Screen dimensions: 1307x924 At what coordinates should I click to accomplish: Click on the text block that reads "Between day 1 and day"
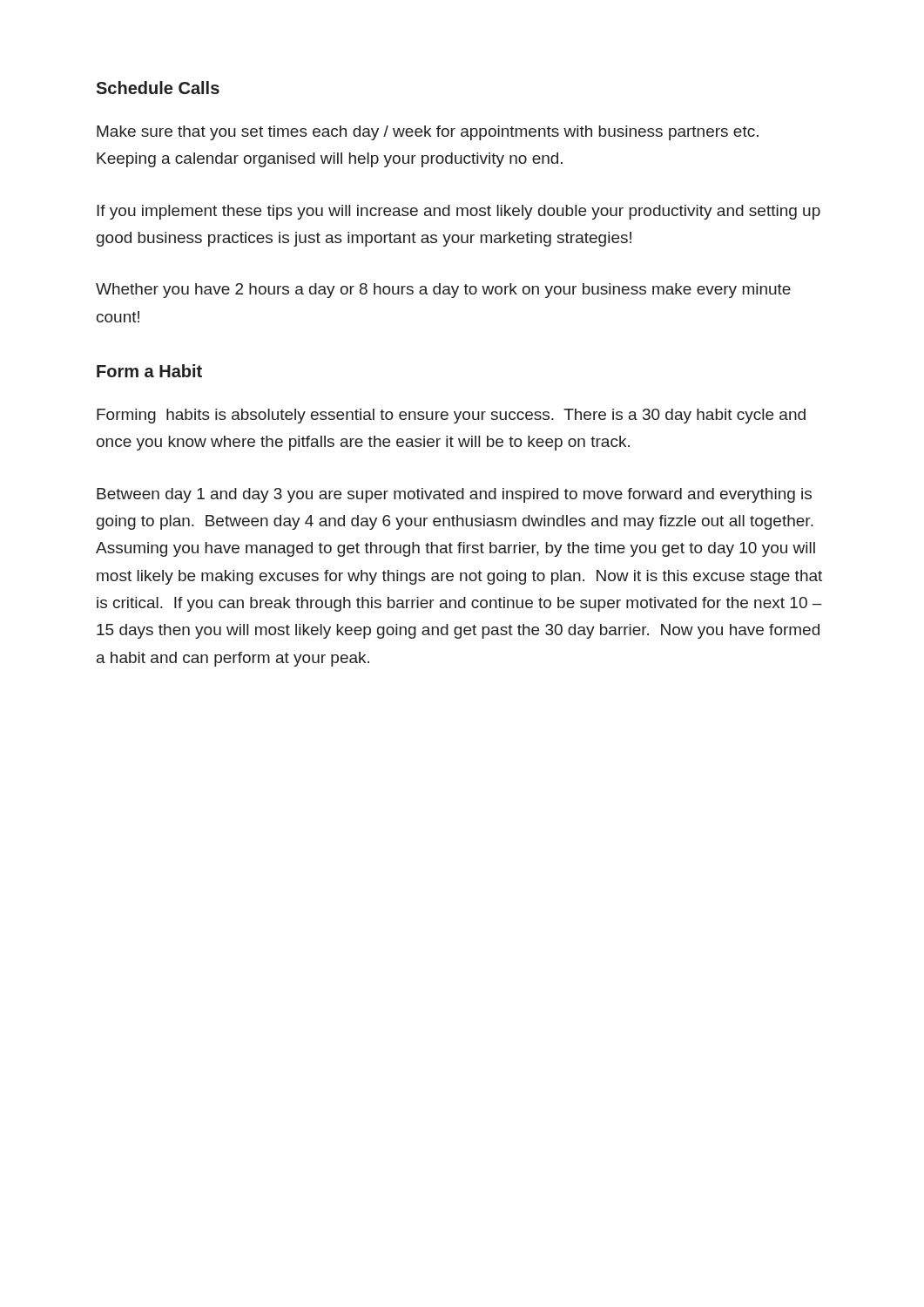(x=460, y=575)
